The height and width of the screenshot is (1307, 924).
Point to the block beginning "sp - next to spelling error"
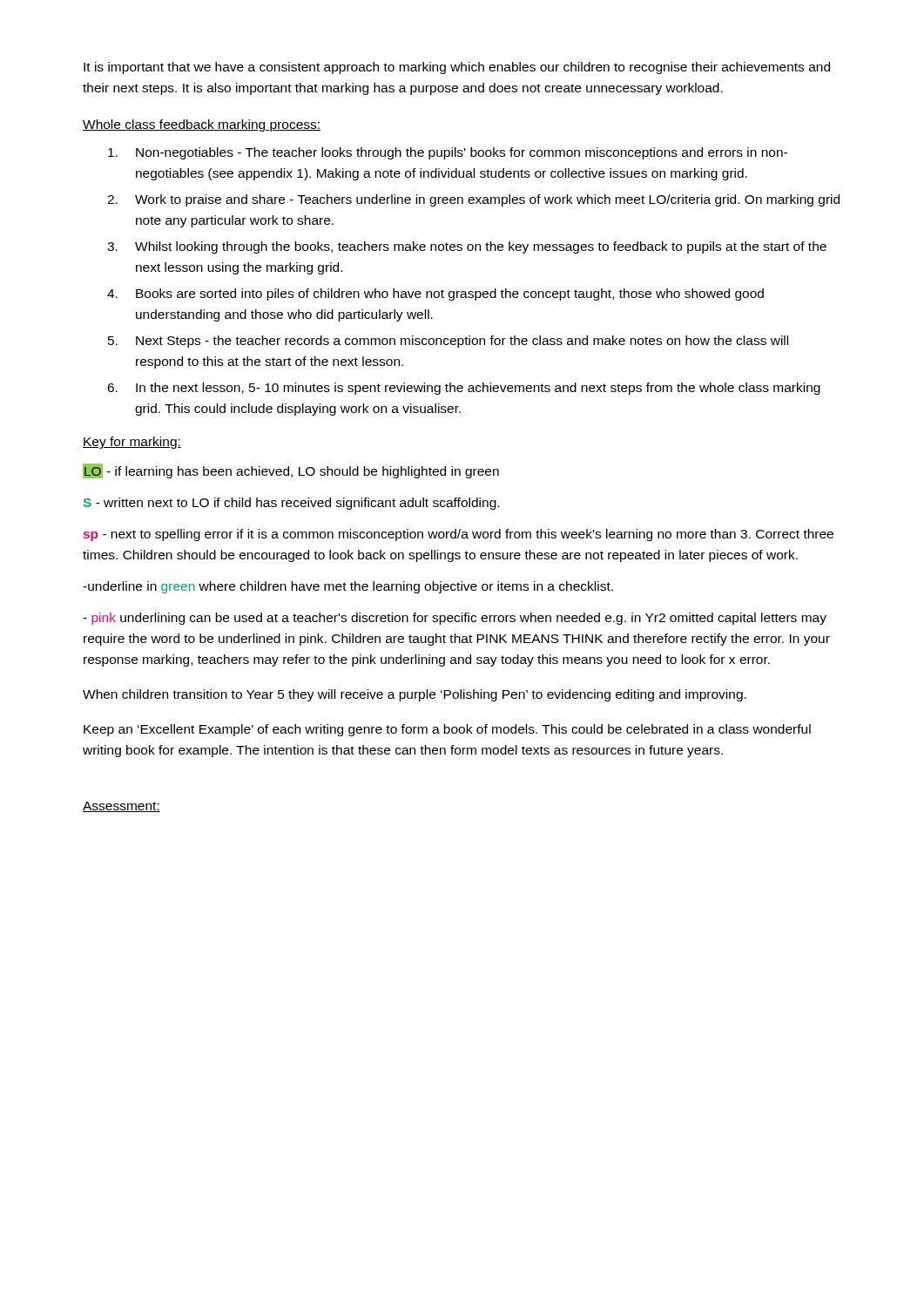click(x=458, y=544)
